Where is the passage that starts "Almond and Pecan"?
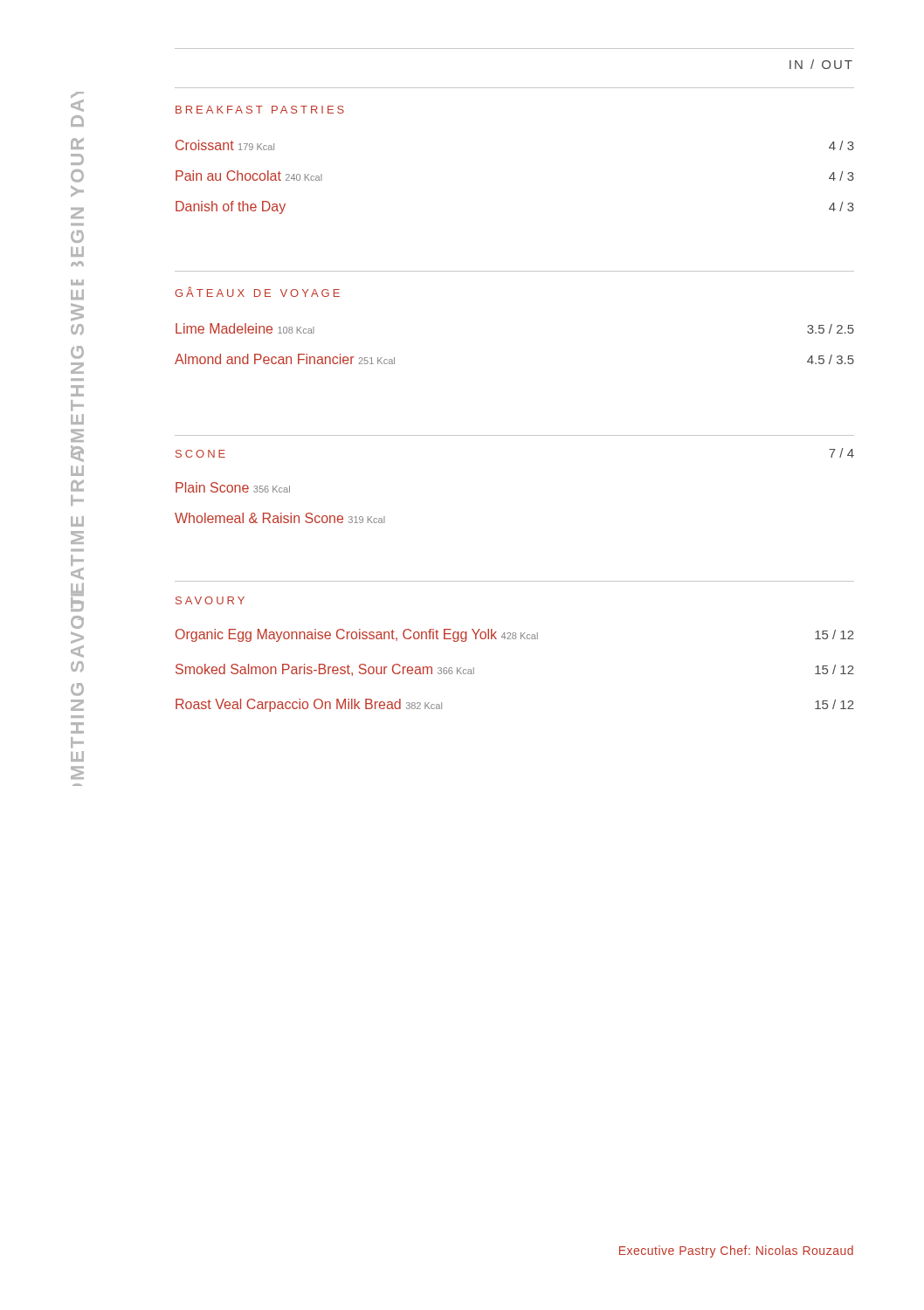This screenshot has width=924, height=1310. pos(283,359)
